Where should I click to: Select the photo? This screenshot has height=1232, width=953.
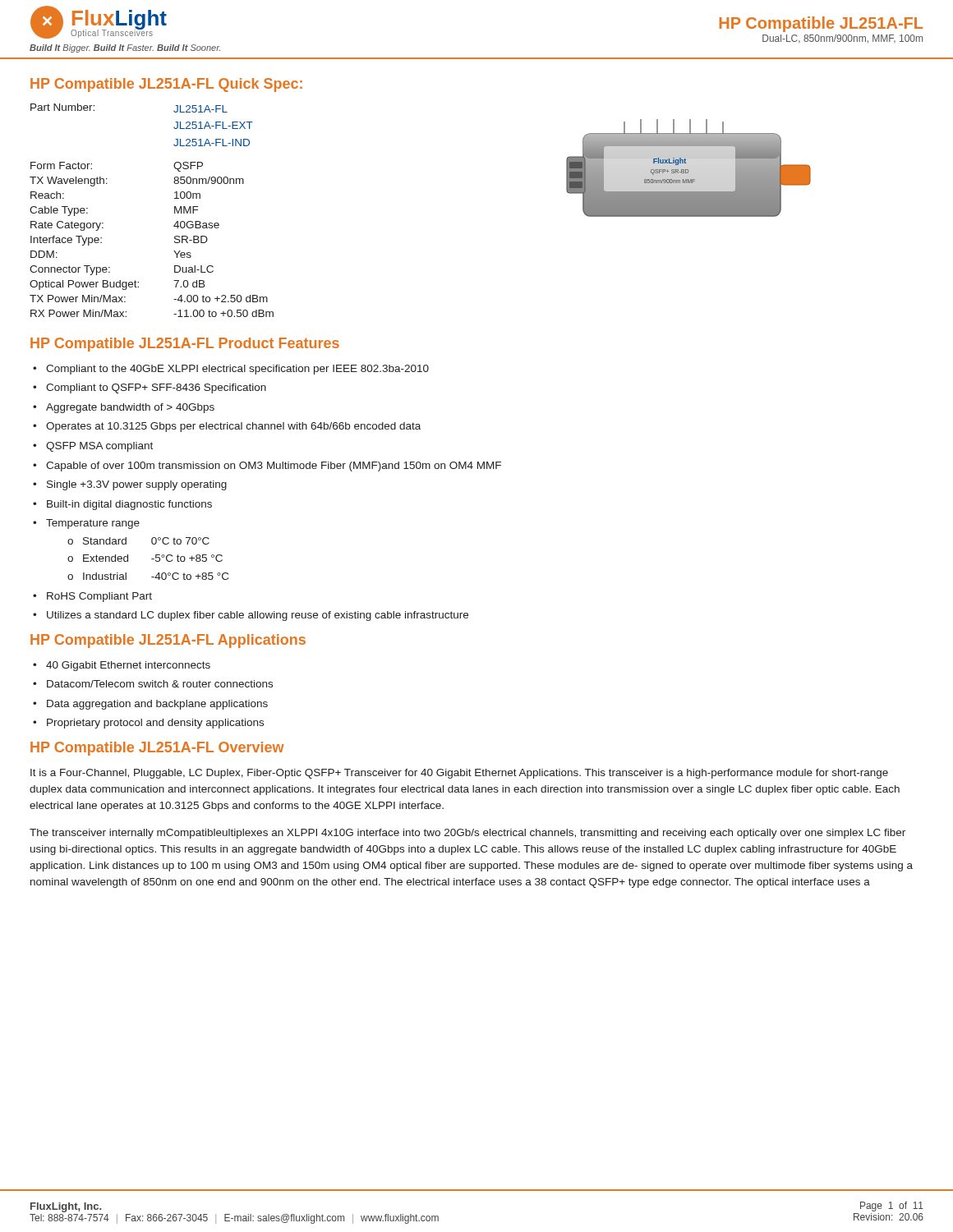[690, 175]
